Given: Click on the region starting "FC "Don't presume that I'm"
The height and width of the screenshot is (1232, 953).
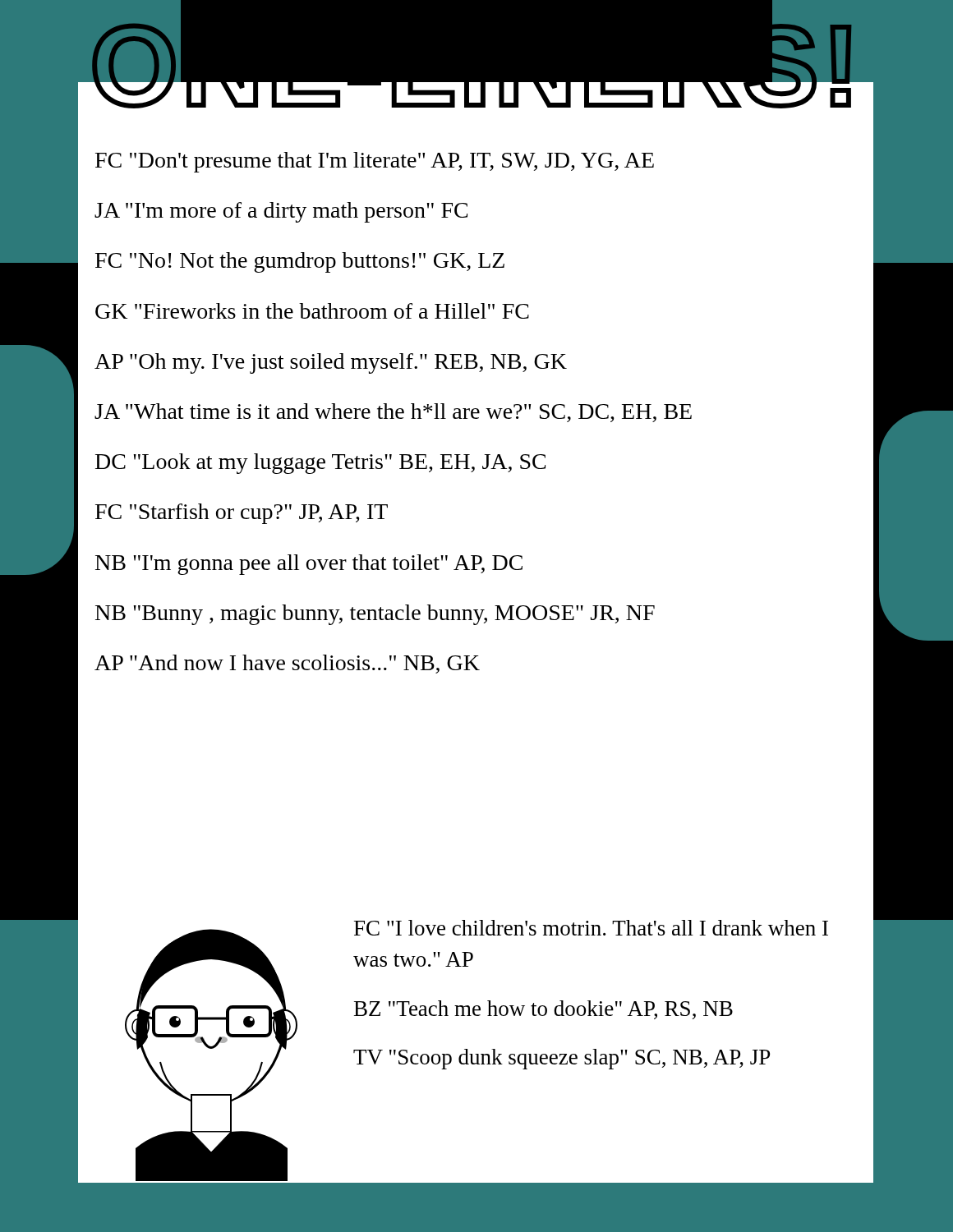Looking at the screenshot, I should click(375, 160).
